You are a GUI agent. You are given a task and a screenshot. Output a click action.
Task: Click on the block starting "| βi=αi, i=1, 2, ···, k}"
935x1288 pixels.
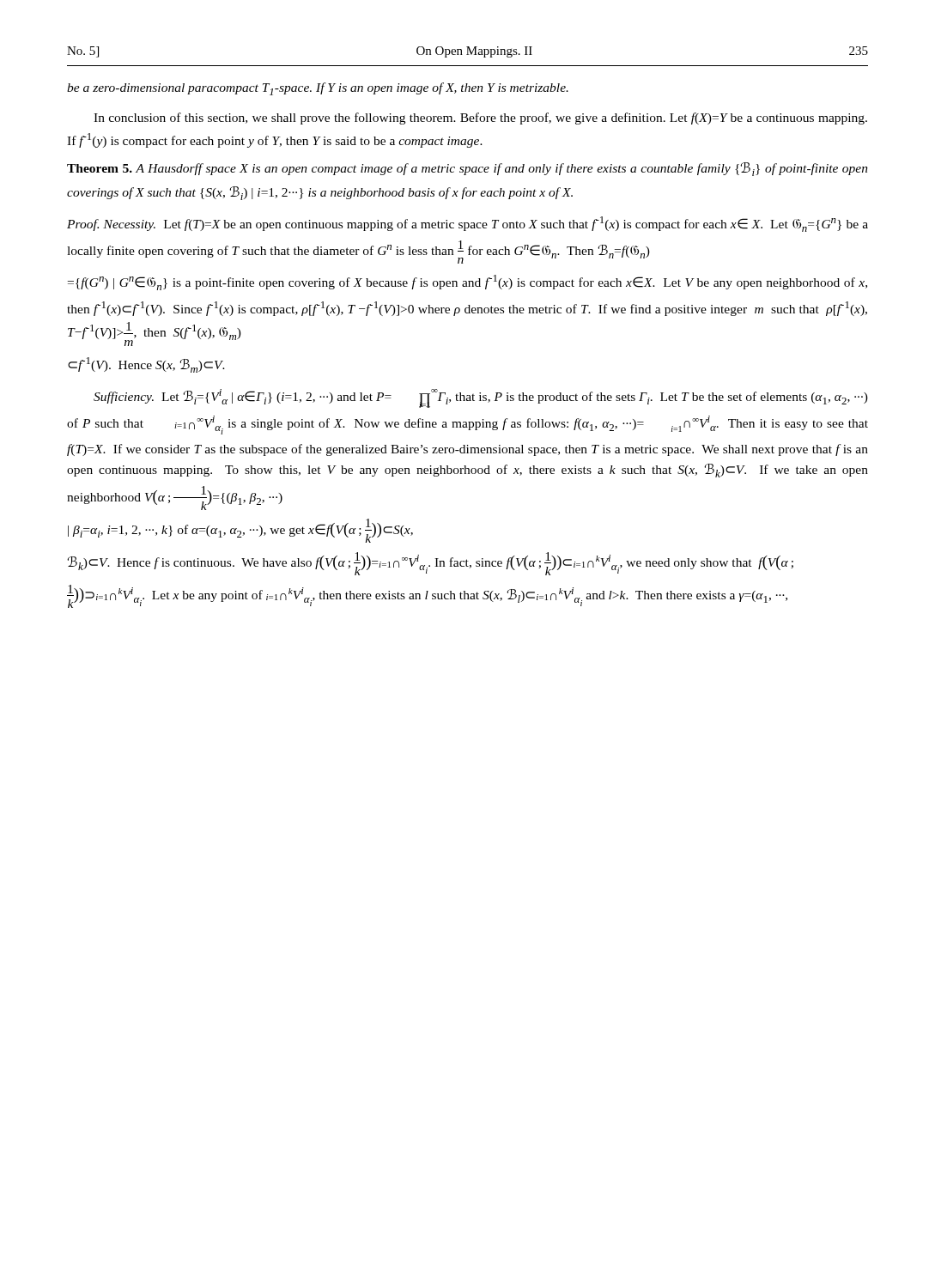240,531
